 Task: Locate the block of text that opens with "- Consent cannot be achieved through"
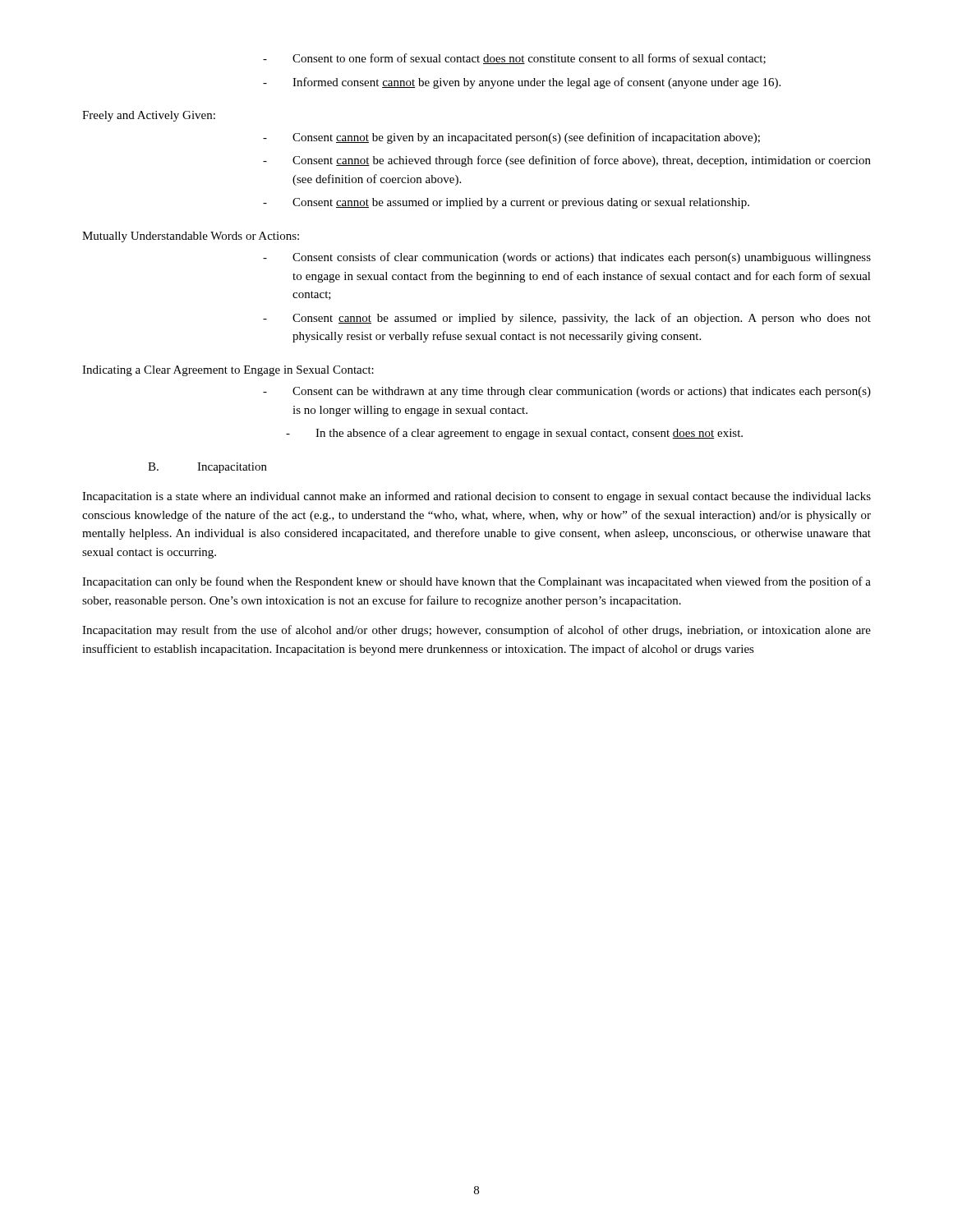pyautogui.click(x=567, y=170)
